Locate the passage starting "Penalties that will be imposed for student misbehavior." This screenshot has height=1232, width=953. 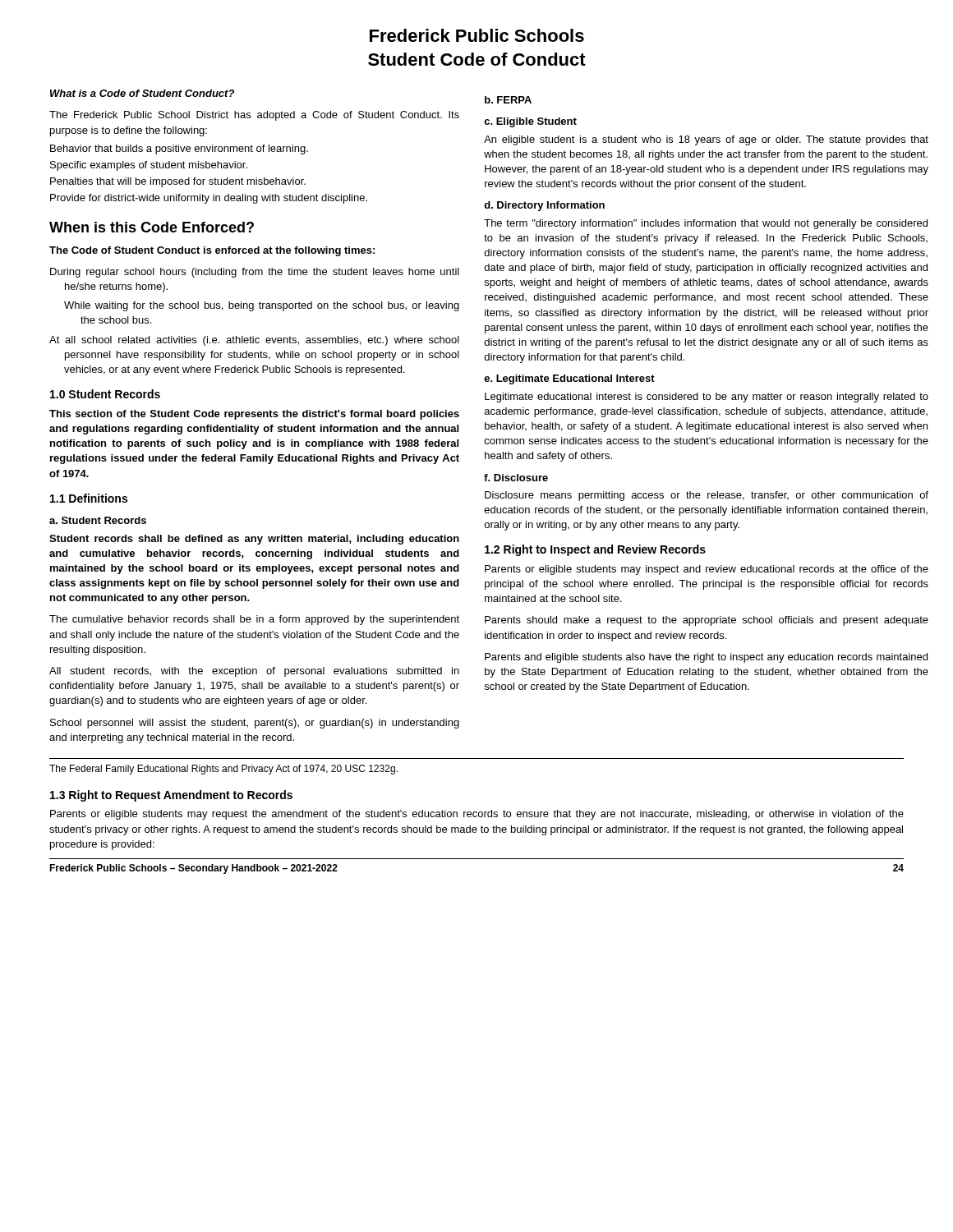254,182
